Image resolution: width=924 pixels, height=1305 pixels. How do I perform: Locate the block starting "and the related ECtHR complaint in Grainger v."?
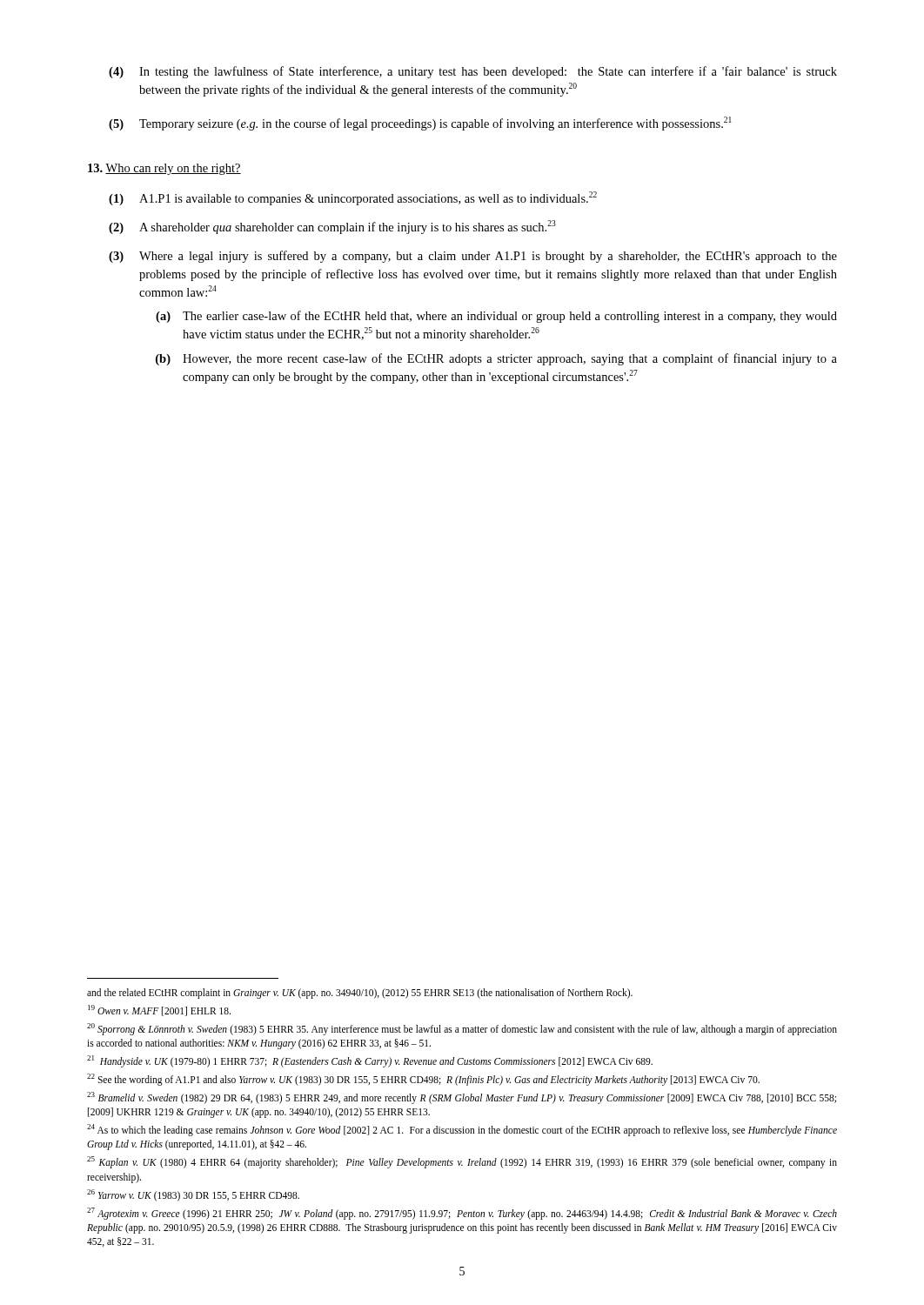360,992
